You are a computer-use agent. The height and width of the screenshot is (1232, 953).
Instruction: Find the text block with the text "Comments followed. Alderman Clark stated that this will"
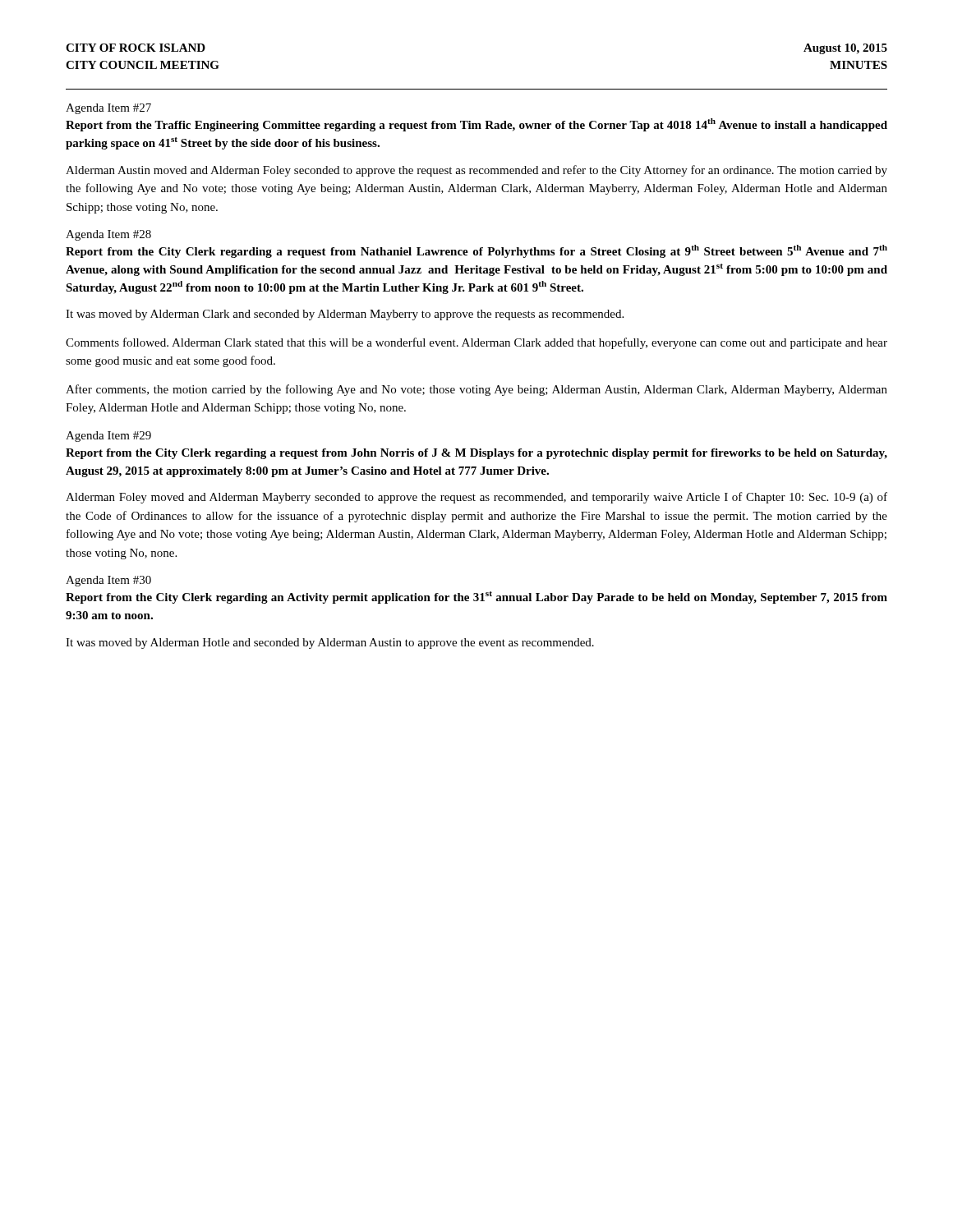pyautogui.click(x=476, y=352)
